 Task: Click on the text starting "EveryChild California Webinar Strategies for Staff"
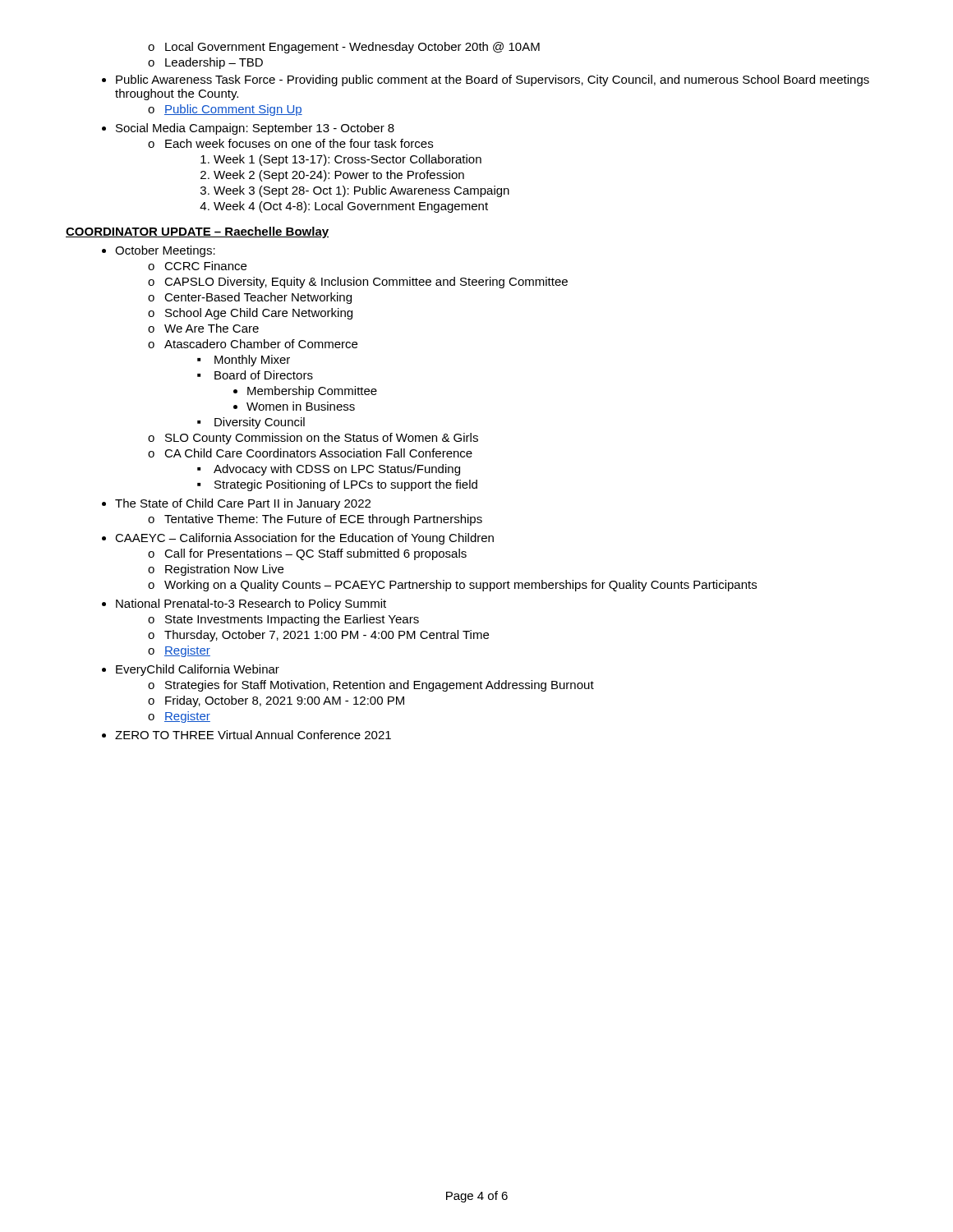pos(501,692)
